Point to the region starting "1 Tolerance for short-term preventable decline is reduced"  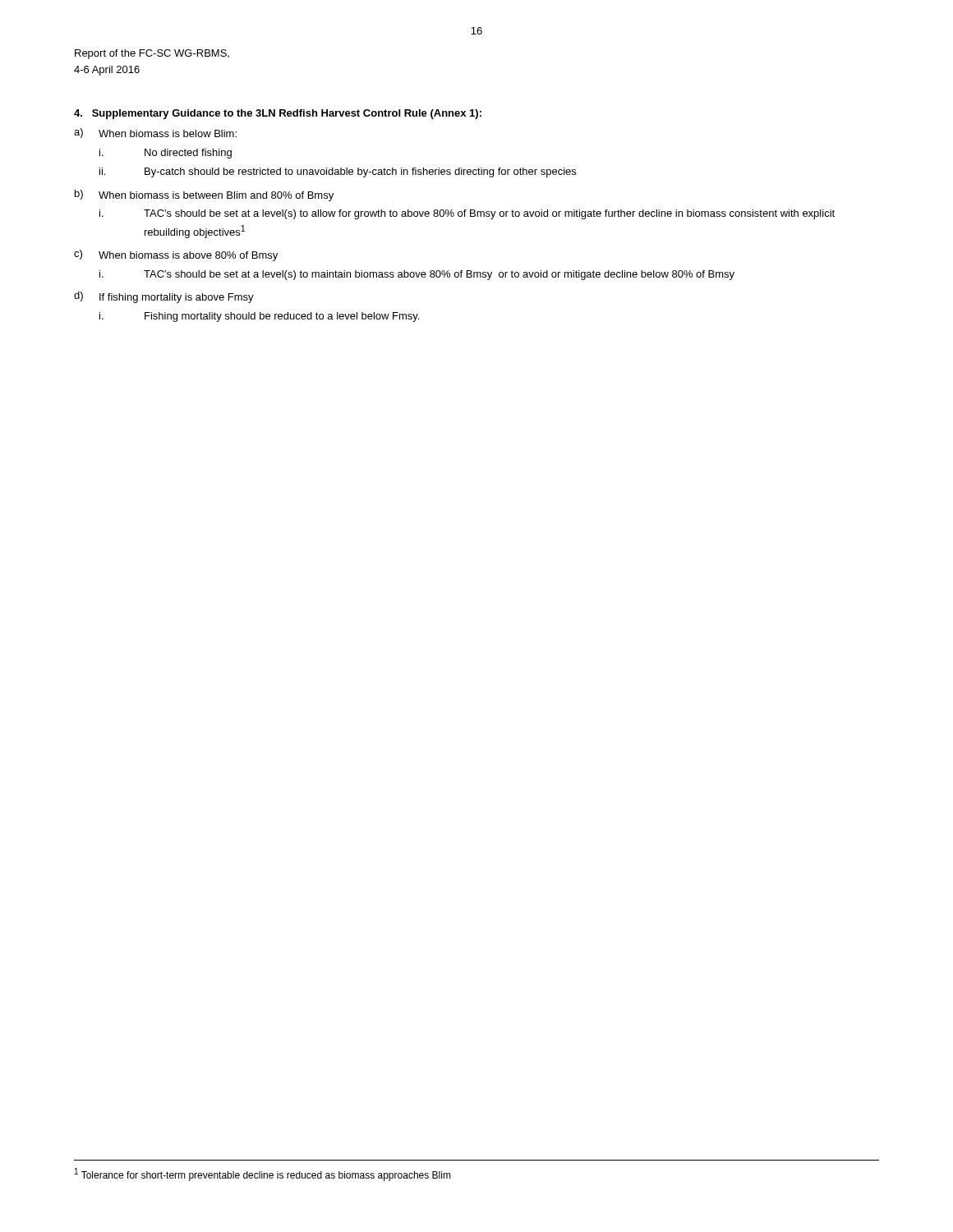point(262,1174)
